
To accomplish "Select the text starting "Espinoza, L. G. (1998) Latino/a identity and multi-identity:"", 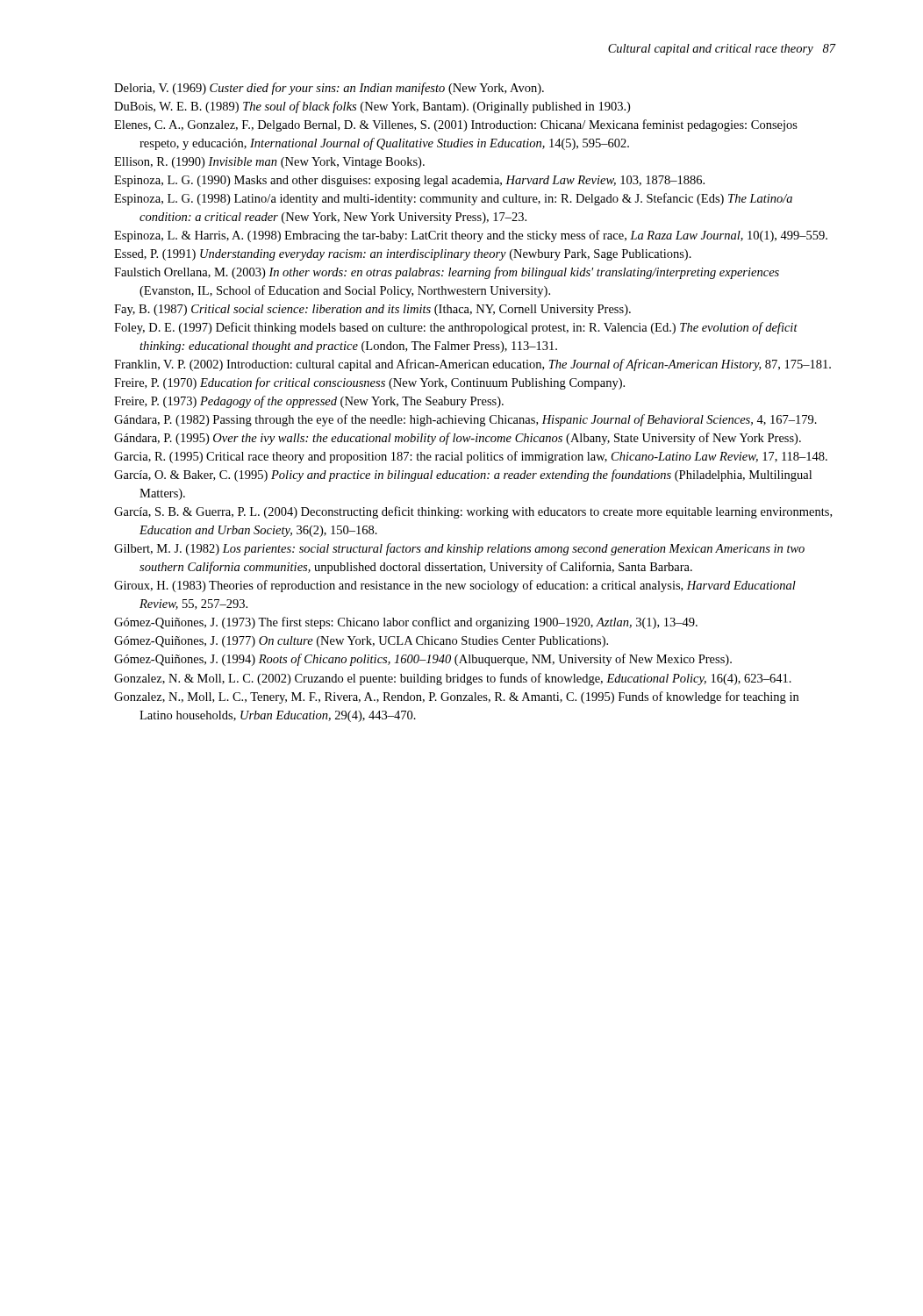I will (x=453, y=208).
